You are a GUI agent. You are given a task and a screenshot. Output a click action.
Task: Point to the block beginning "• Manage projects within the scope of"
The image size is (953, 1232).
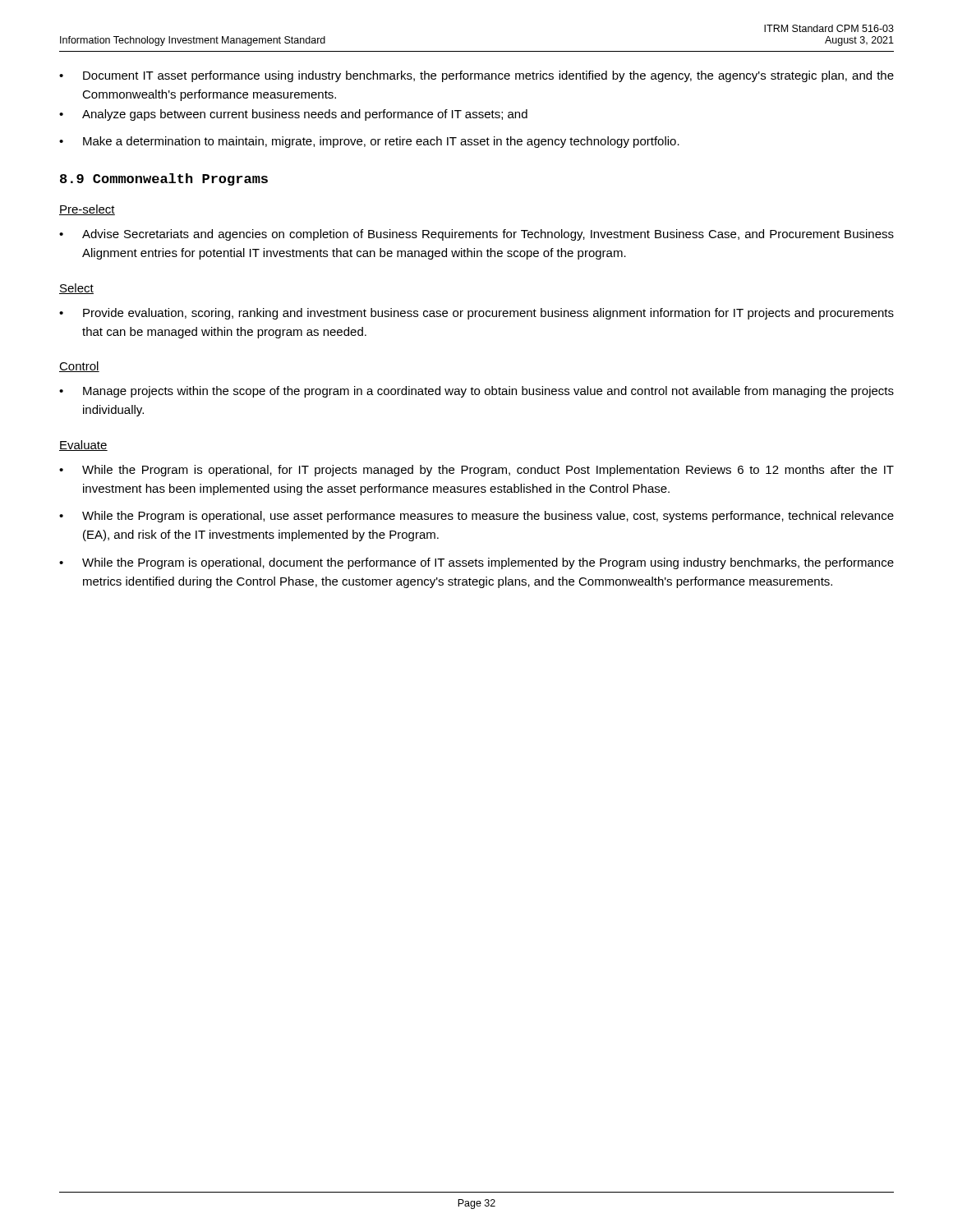click(476, 400)
